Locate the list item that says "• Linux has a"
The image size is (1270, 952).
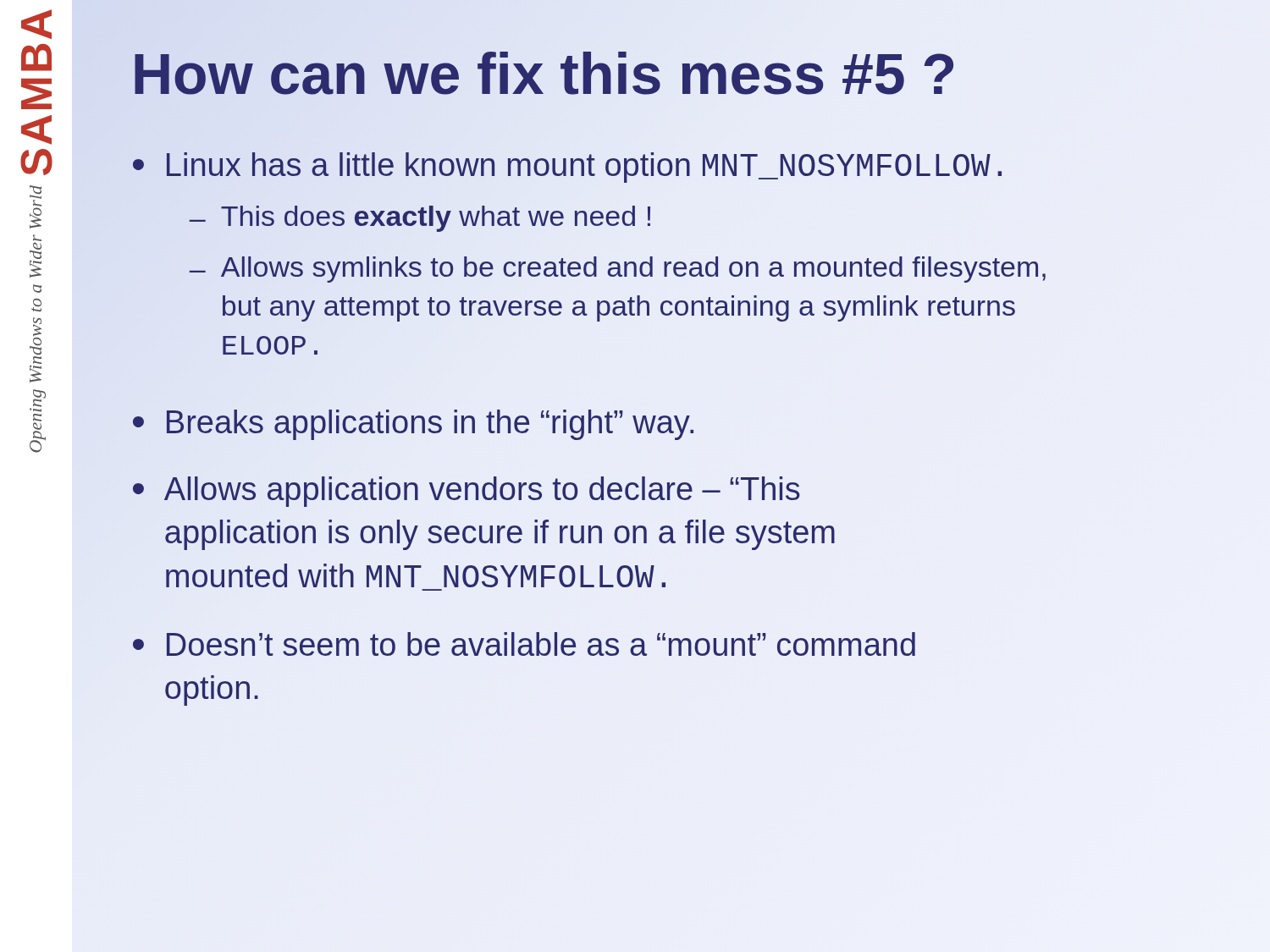coord(671,260)
